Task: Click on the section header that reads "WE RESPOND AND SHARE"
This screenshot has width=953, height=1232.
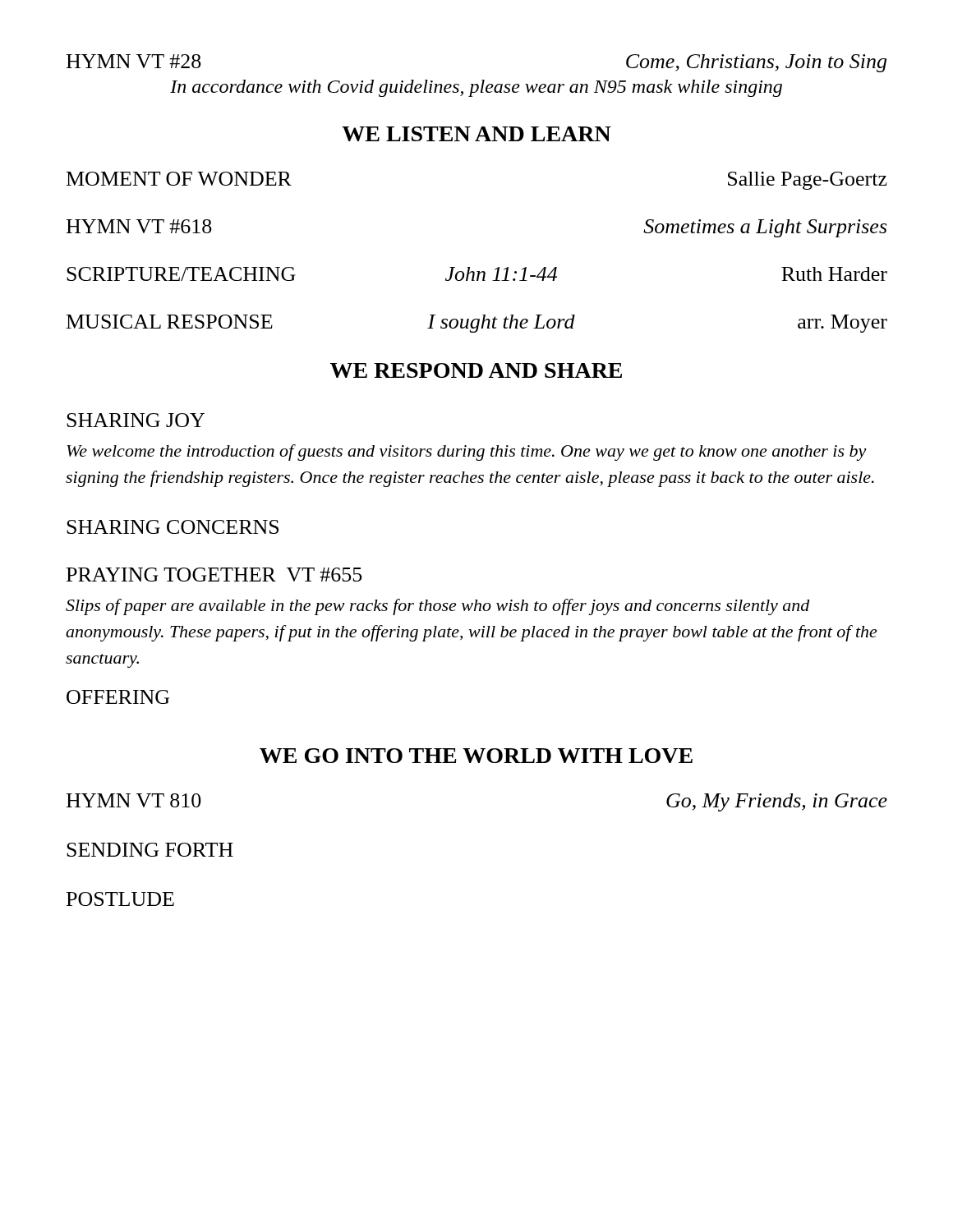Action: [x=476, y=370]
